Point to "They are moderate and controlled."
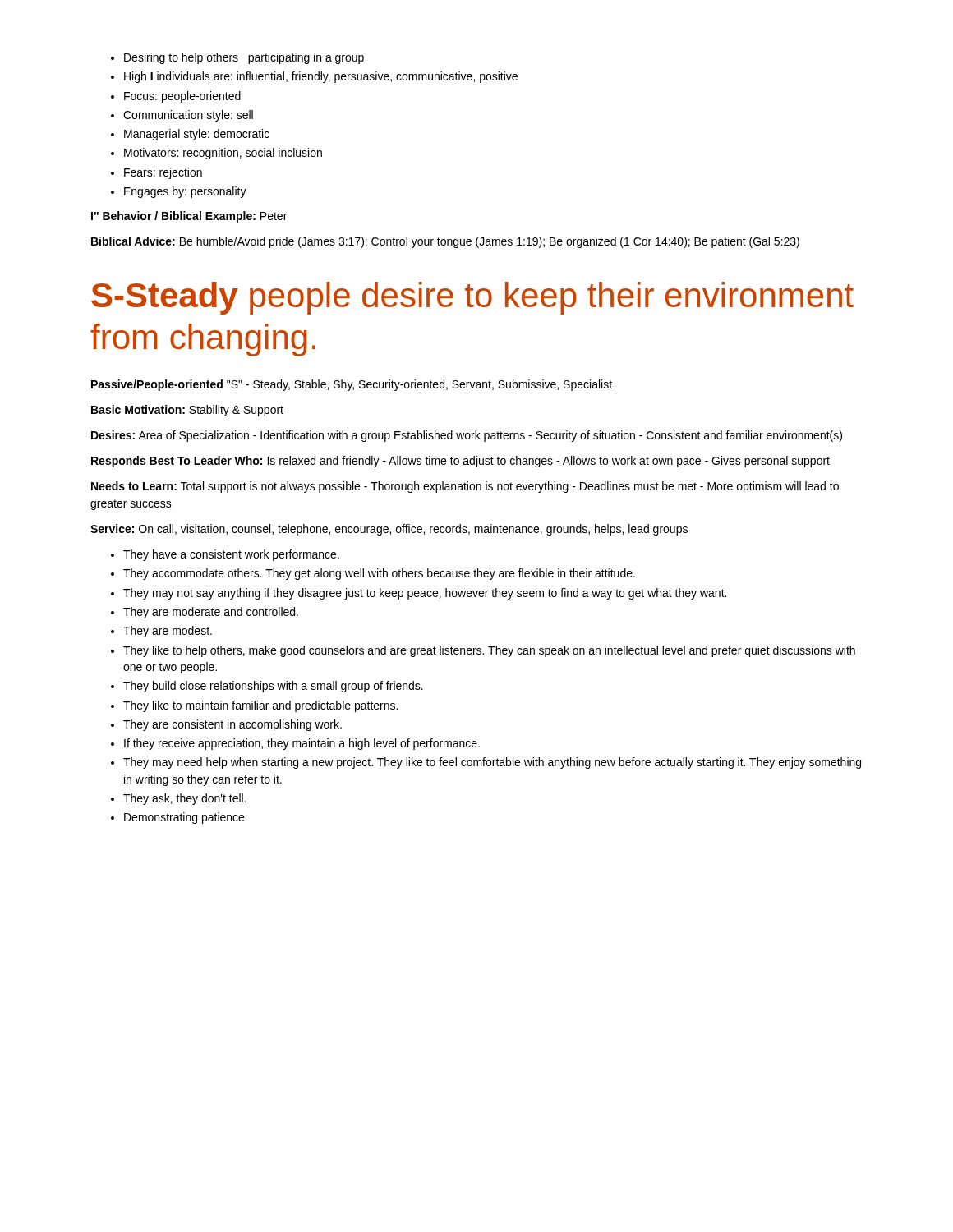Image resolution: width=953 pixels, height=1232 pixels. (x=211, y=613)
